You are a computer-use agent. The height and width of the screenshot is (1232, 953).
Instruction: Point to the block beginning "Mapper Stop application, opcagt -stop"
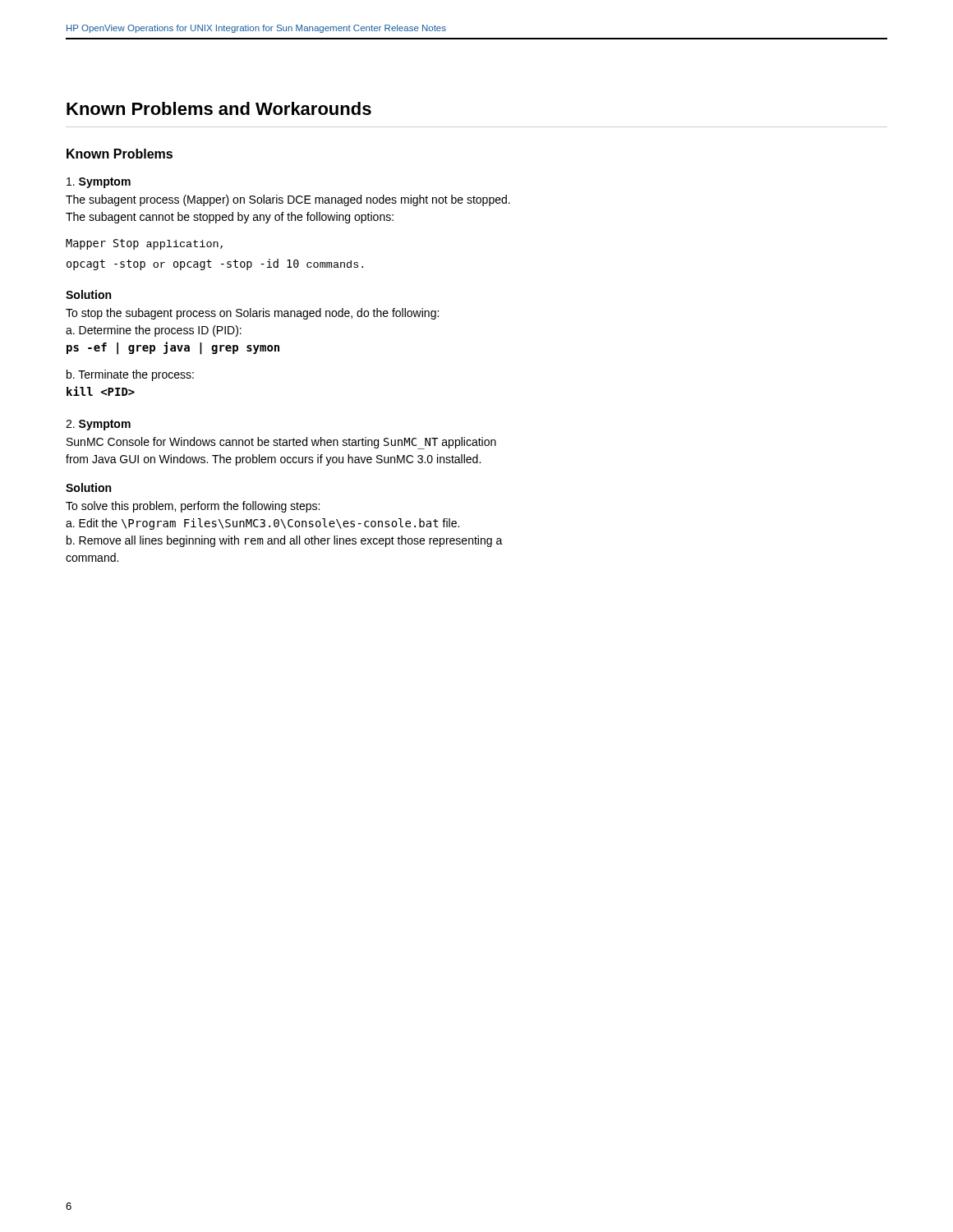click(216, 254)
